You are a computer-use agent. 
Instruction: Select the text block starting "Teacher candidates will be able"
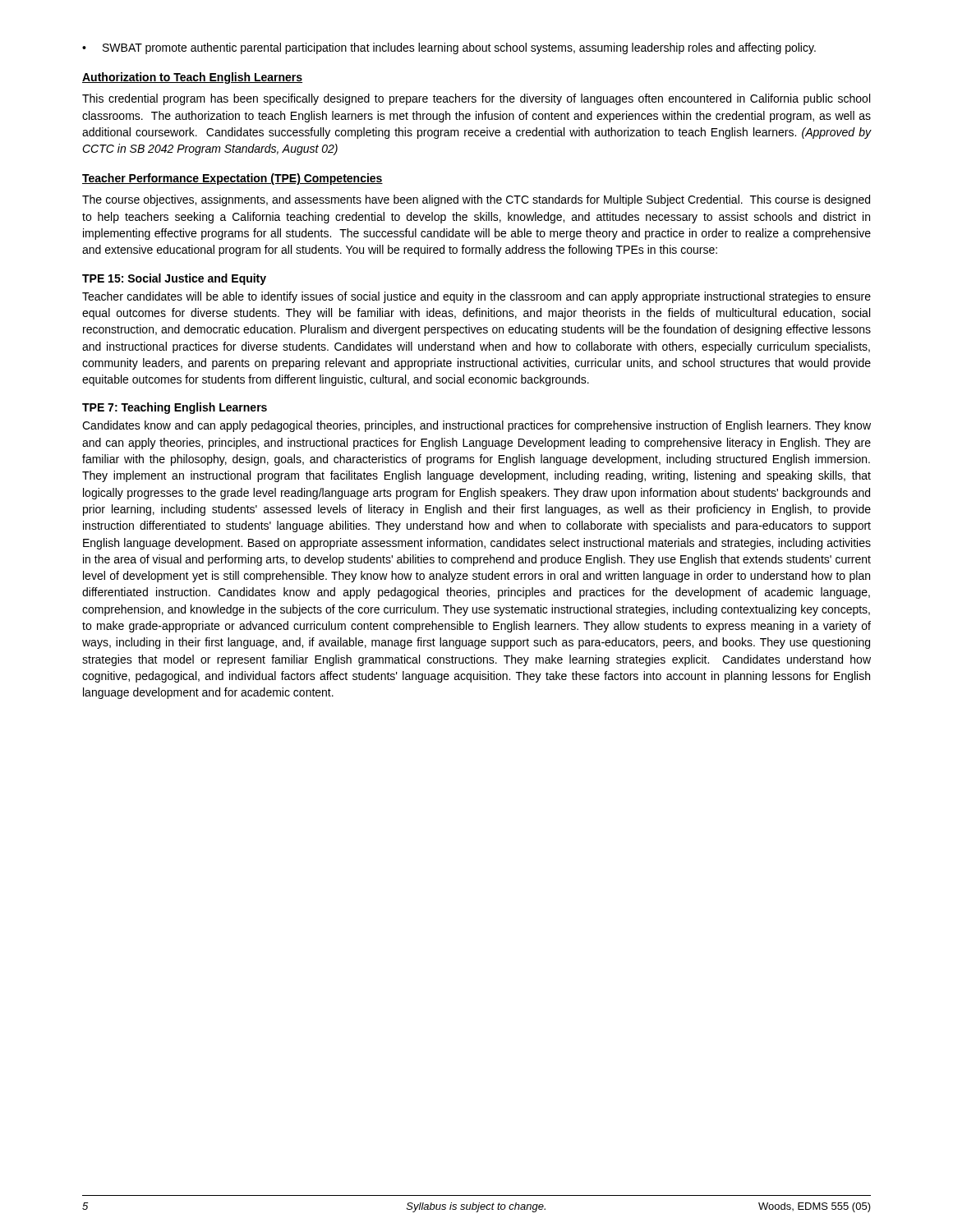coord(476,338)
